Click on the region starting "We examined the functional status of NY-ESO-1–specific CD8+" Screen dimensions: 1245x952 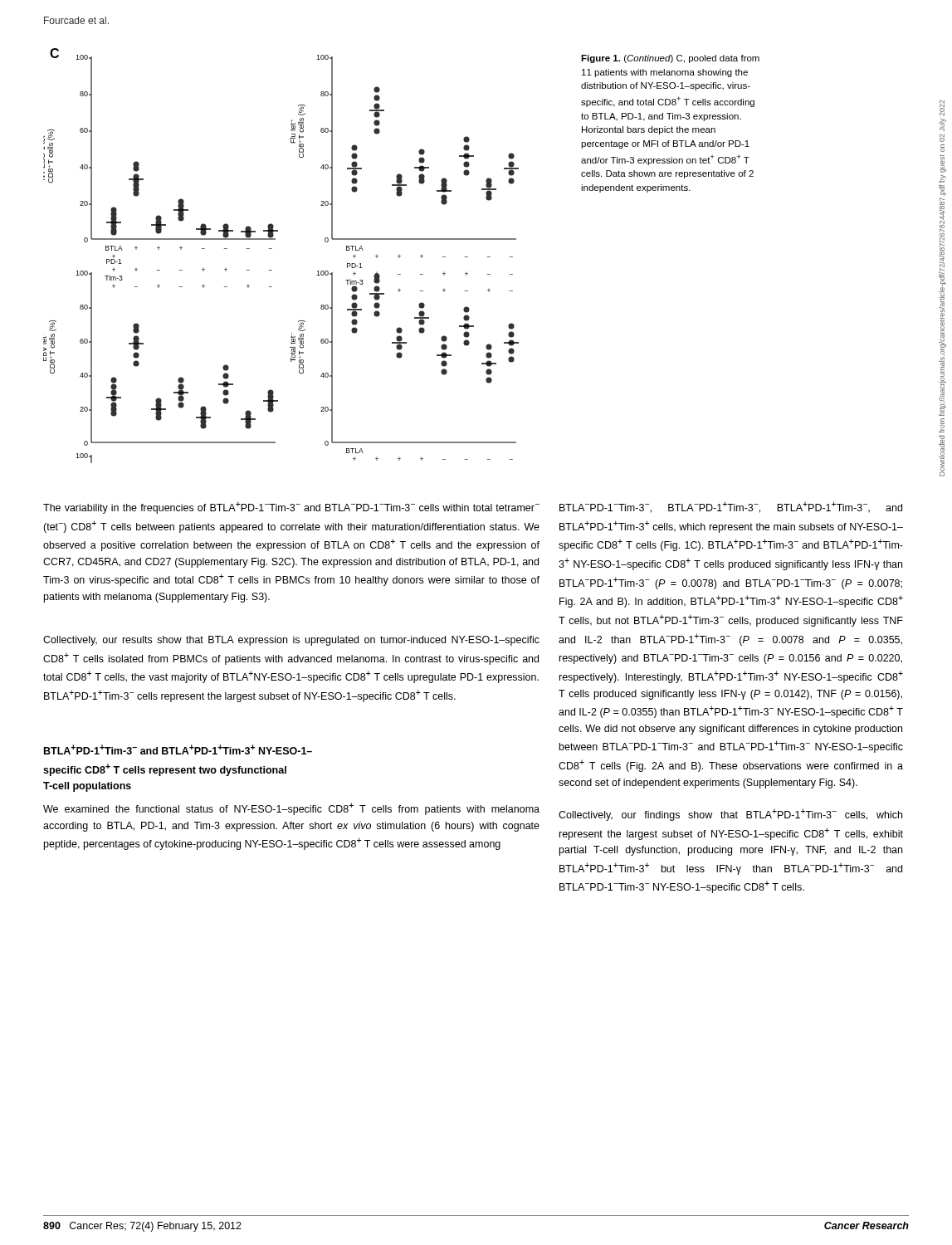point(291,826)
